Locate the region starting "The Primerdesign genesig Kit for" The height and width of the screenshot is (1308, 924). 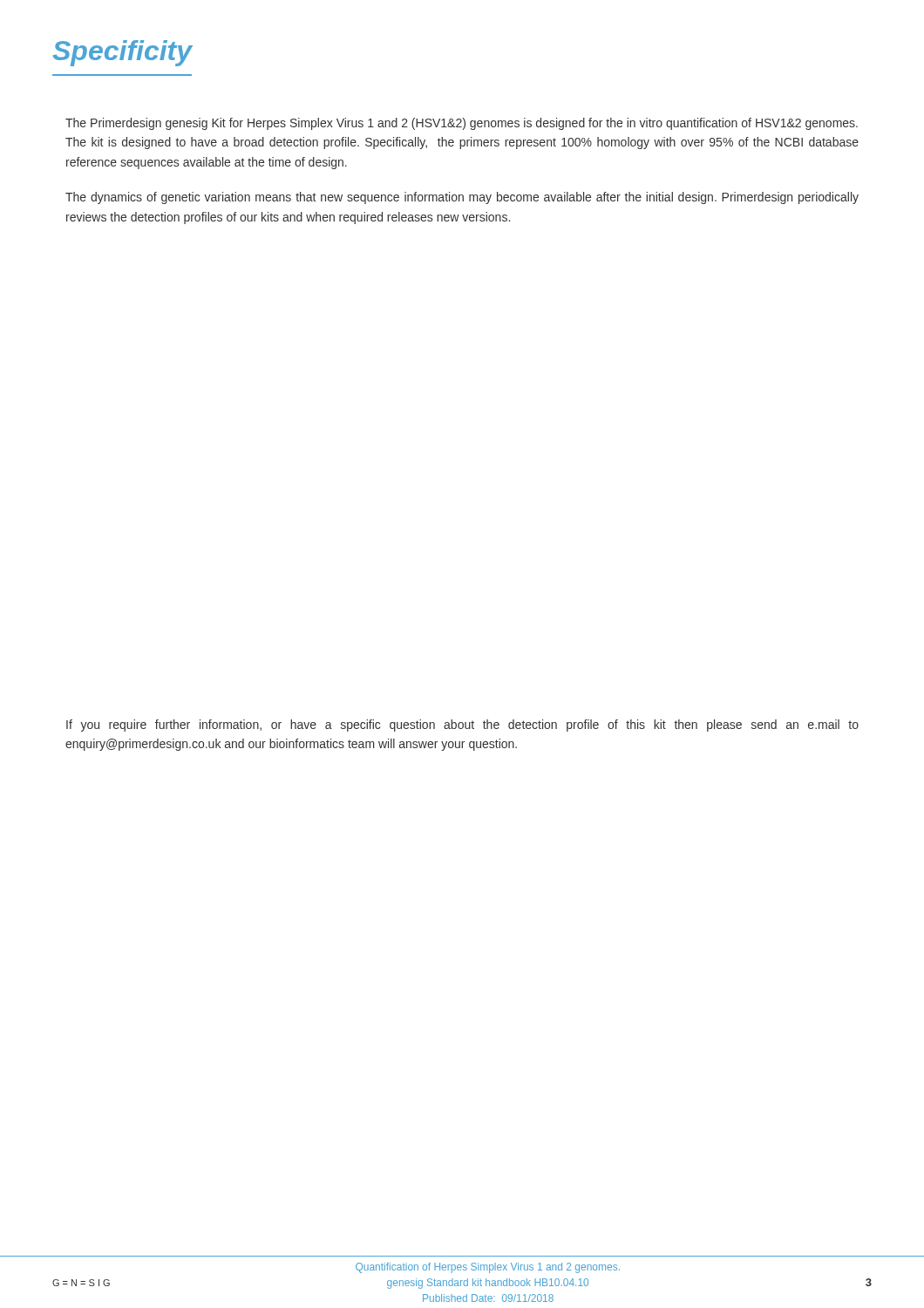point(462,143)
